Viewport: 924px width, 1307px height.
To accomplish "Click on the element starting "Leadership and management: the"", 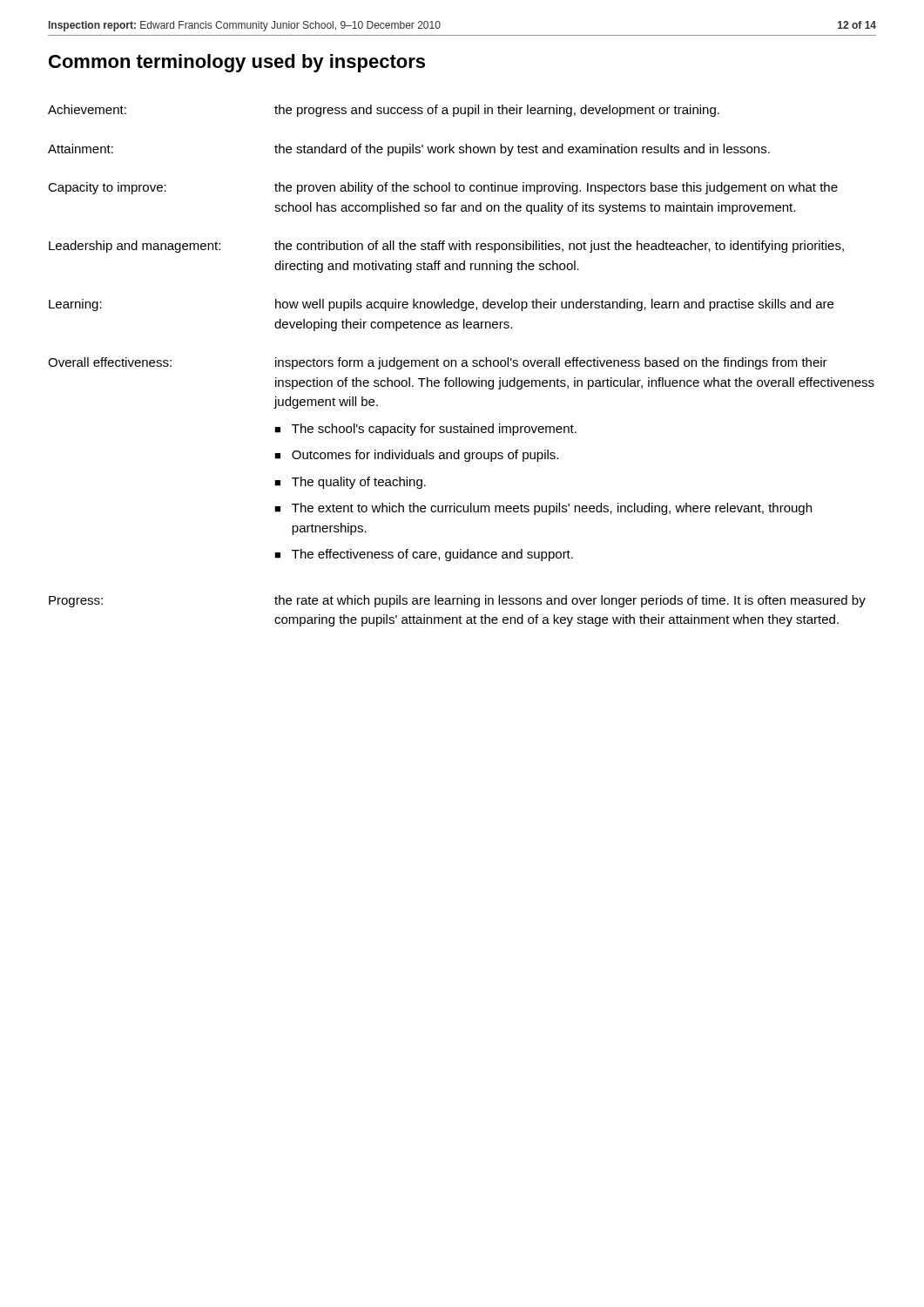I will coord(462,256).
